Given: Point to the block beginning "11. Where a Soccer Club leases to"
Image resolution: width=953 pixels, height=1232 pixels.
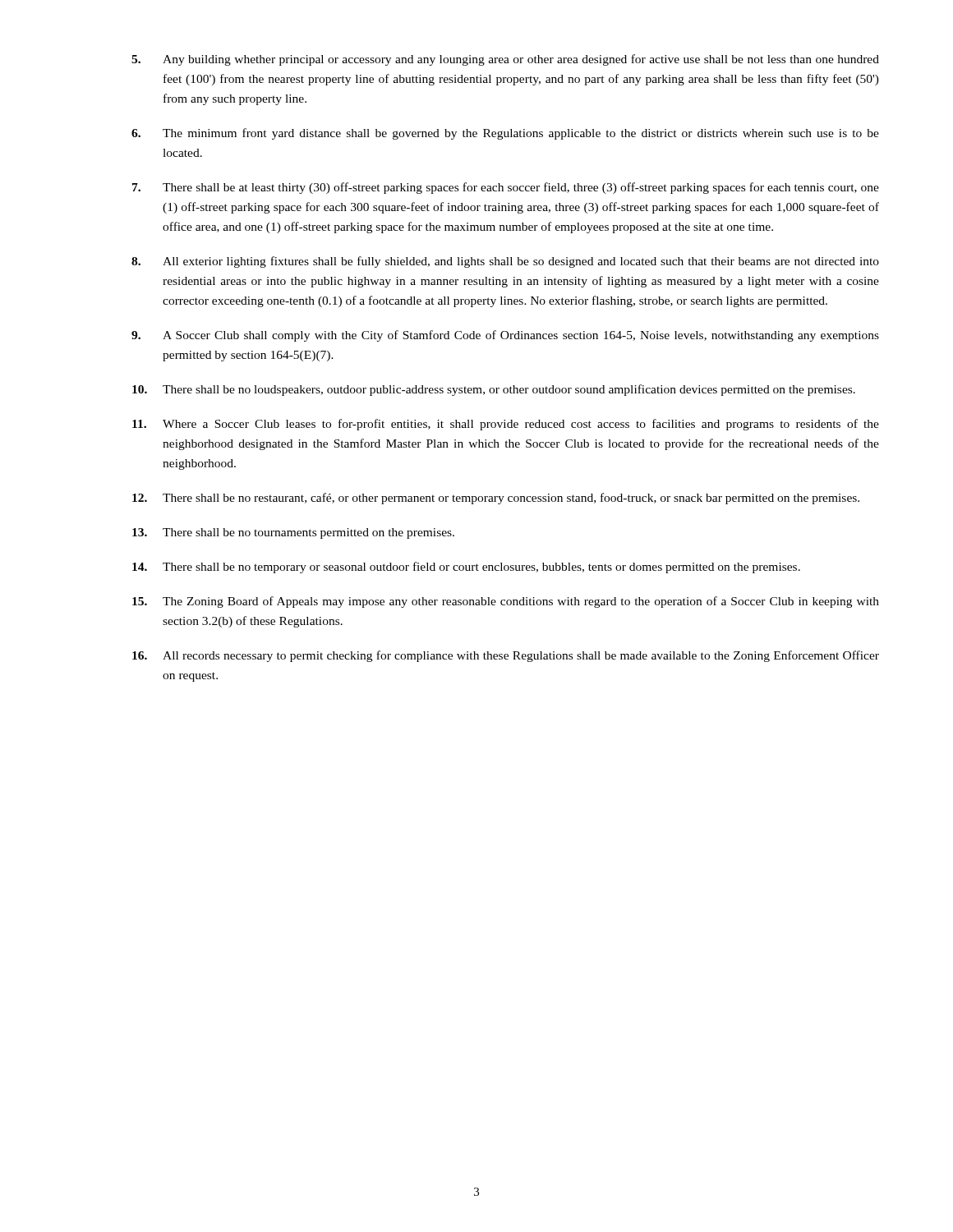Looking at the screenshot, I should pyautogui.click(x=505, y=444).
